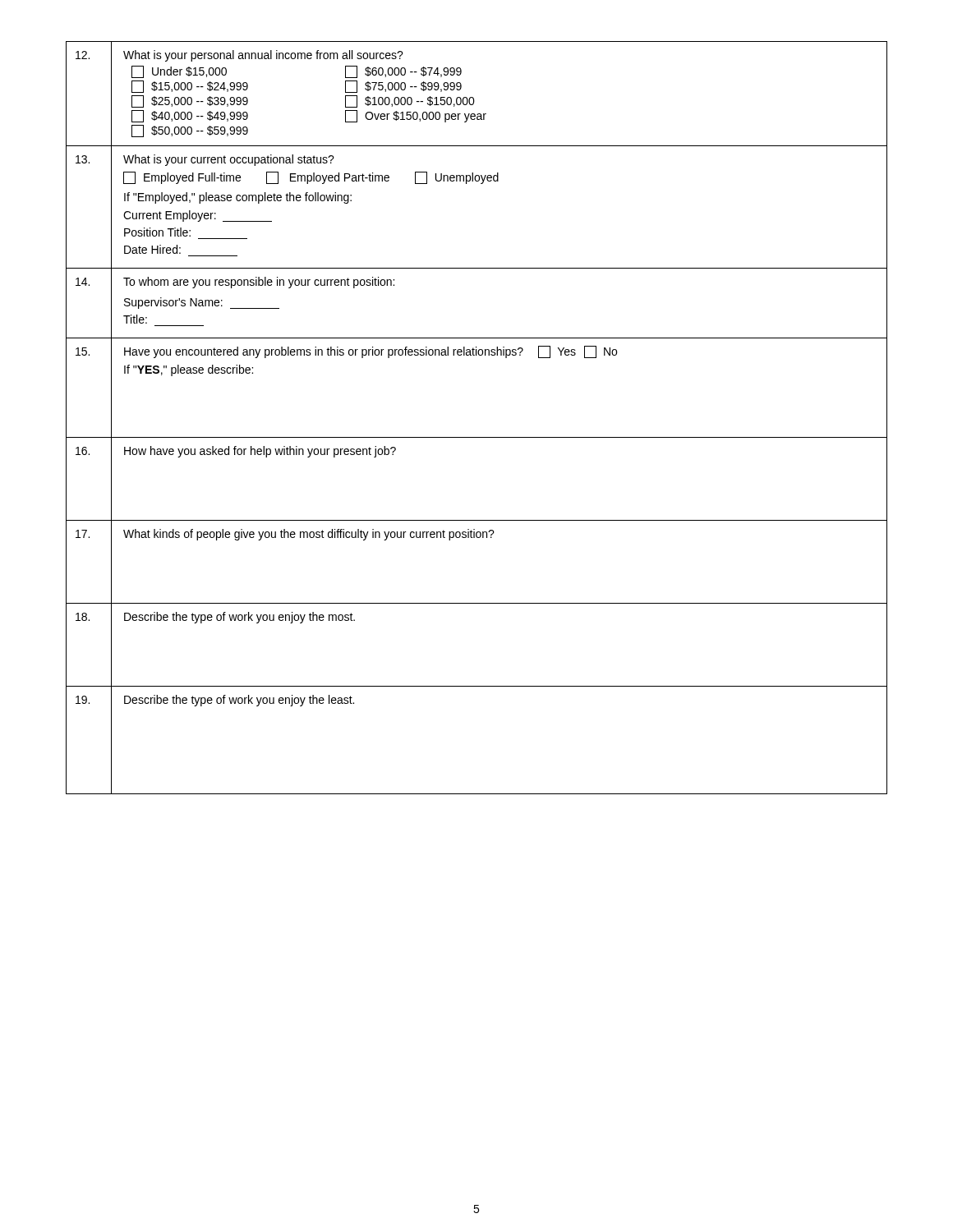Navigate to the element starting "16. How have you asked for help within"
Screen dimensions: 1232x953
pos(476,479)
